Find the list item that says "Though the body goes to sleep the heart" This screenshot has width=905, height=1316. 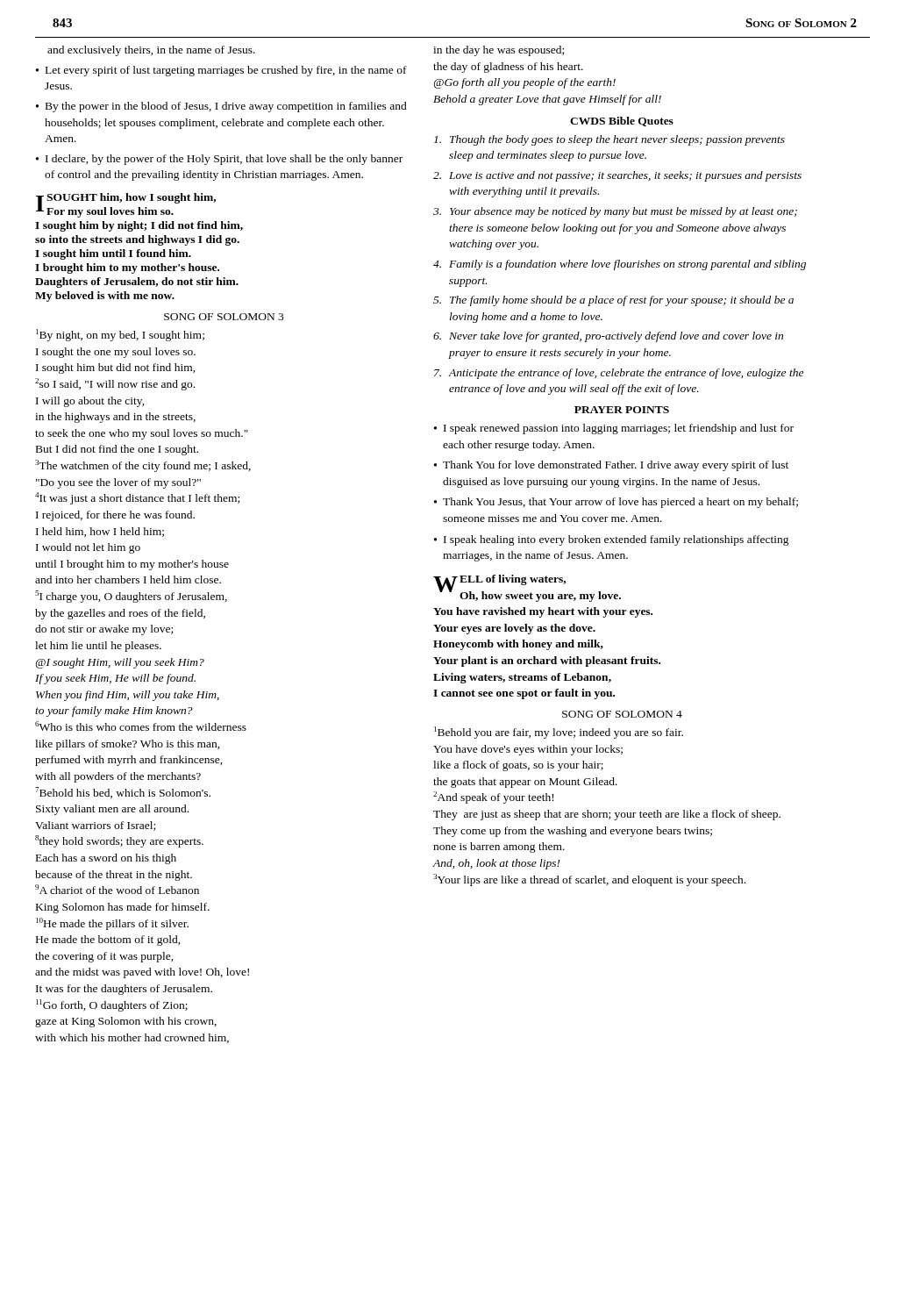[622, 148]
